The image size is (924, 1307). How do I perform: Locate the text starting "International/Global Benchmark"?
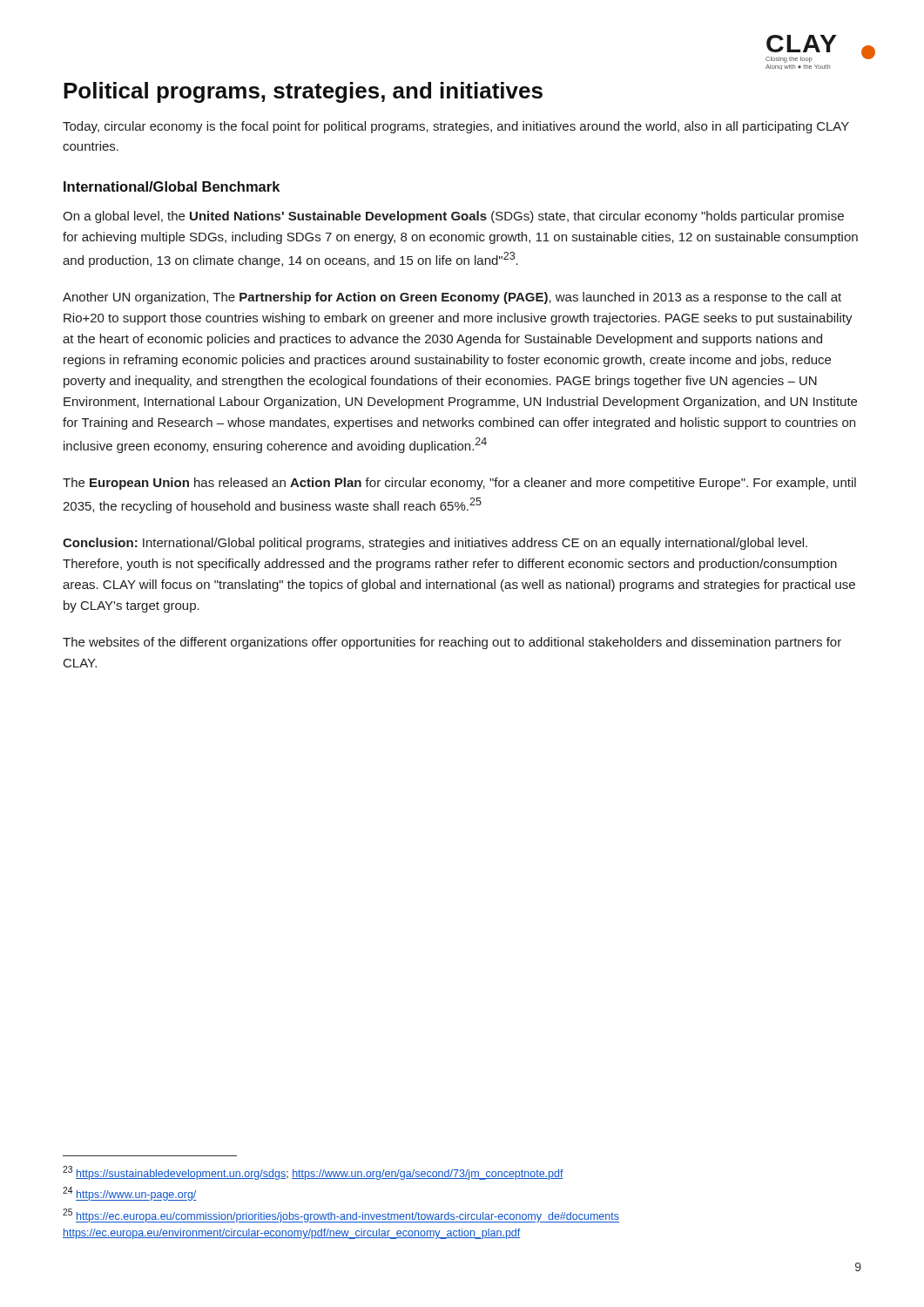tap(171, 187)
